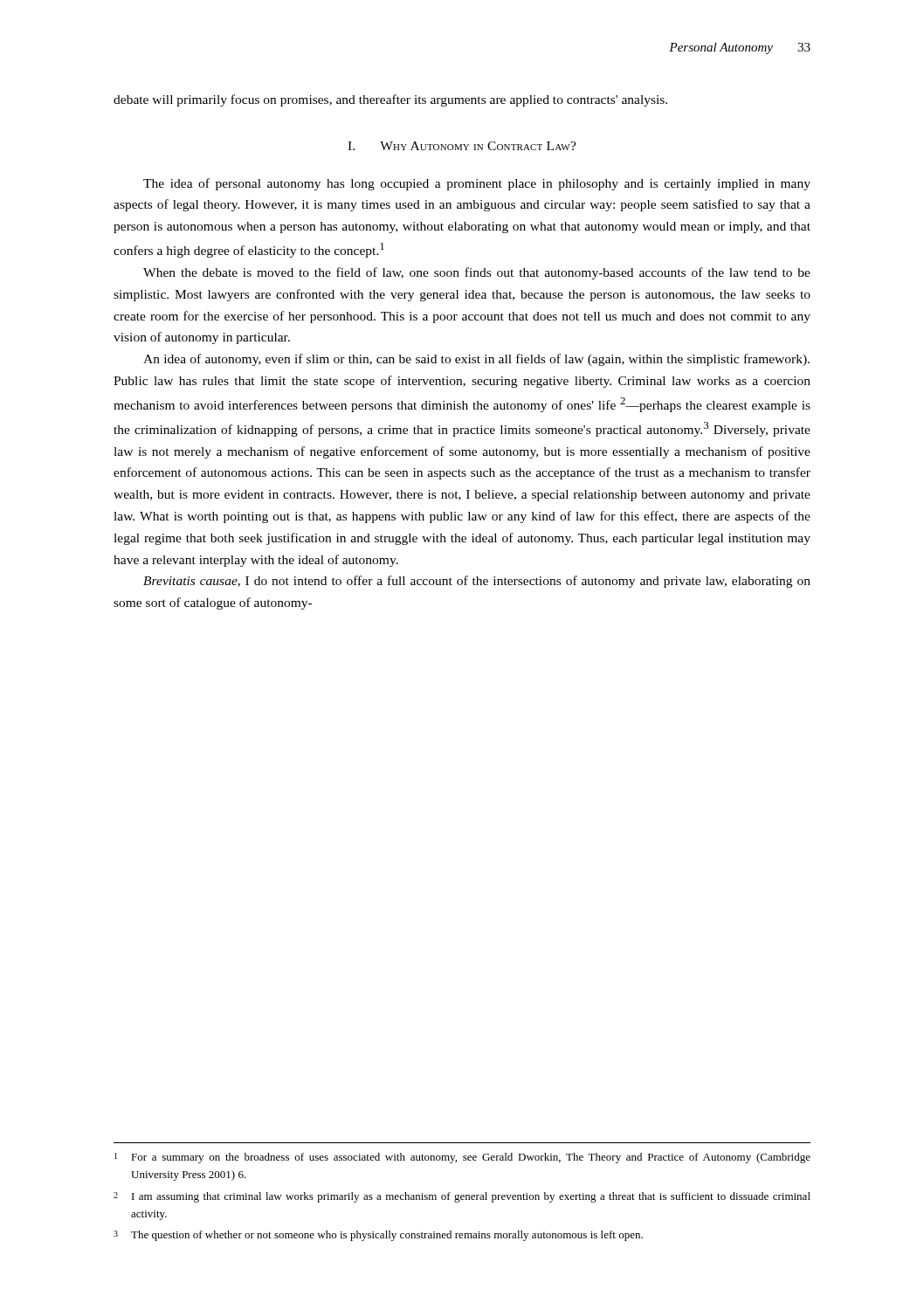Screen dimensions: 1310x924
Task: Find the block on this page that starts "When the debate is"
Action: pos(462,305)
